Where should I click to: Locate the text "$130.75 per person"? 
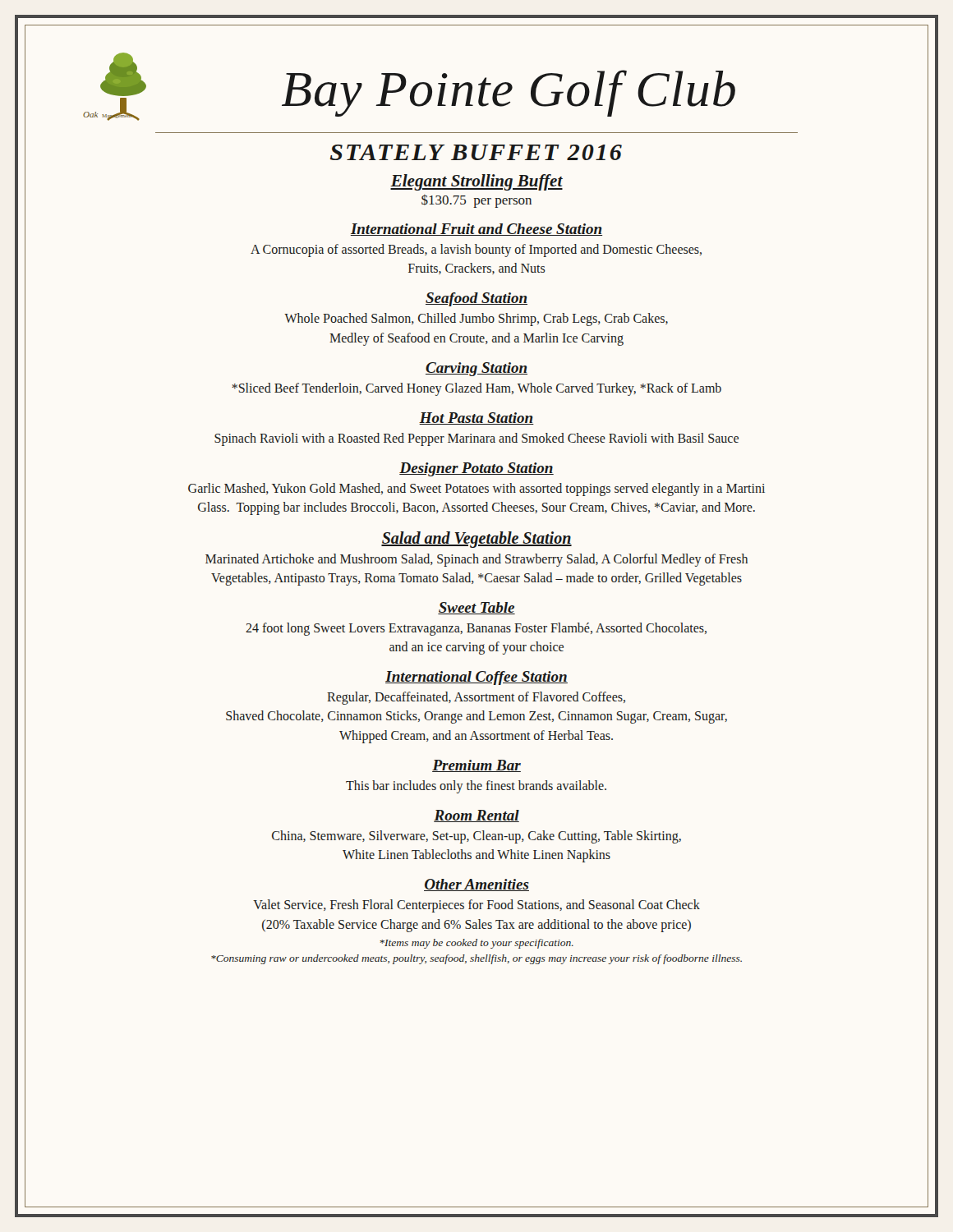pyautogui.click(x=476, y=200)
